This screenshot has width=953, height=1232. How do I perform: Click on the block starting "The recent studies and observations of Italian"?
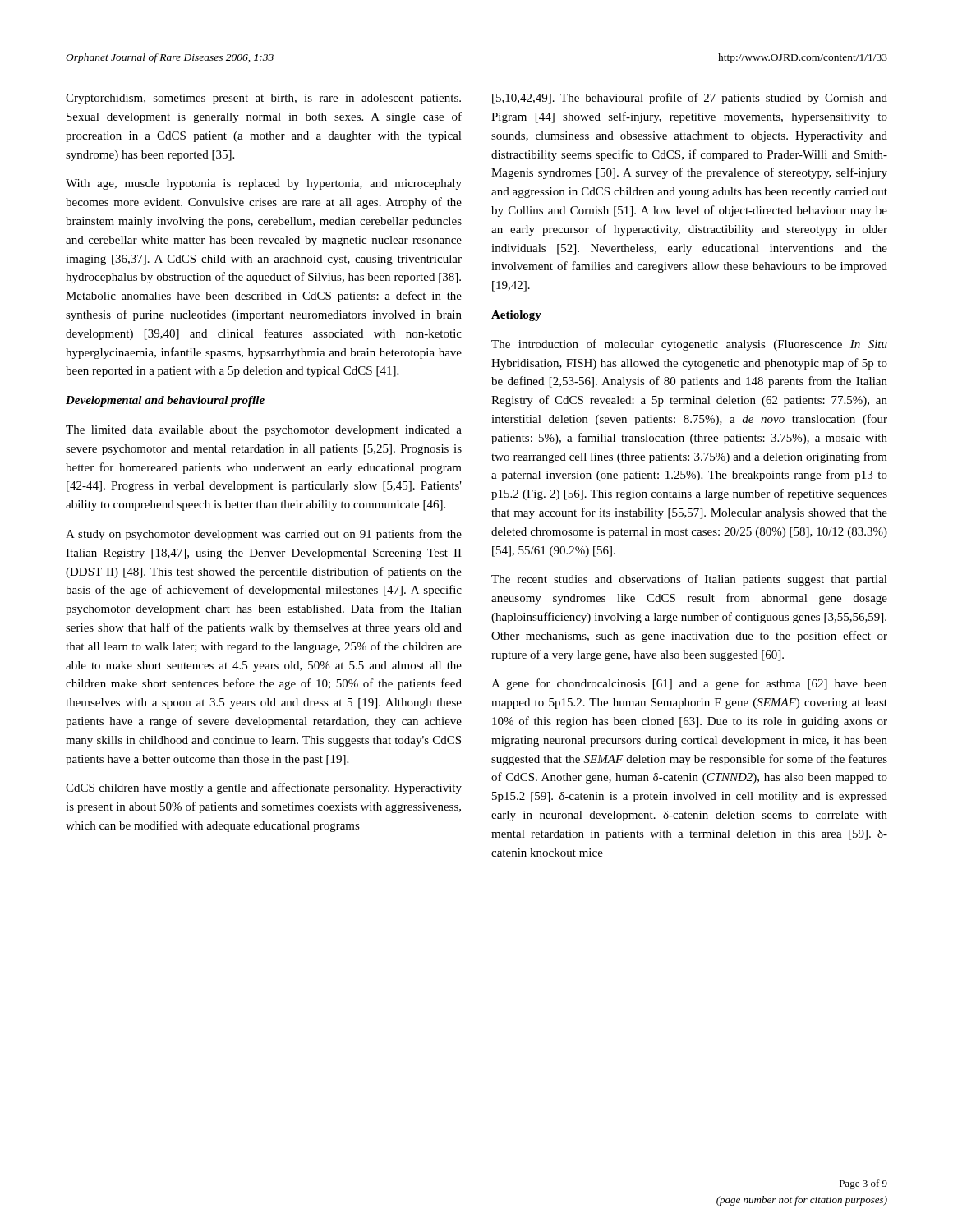click(x=689, y=617)
